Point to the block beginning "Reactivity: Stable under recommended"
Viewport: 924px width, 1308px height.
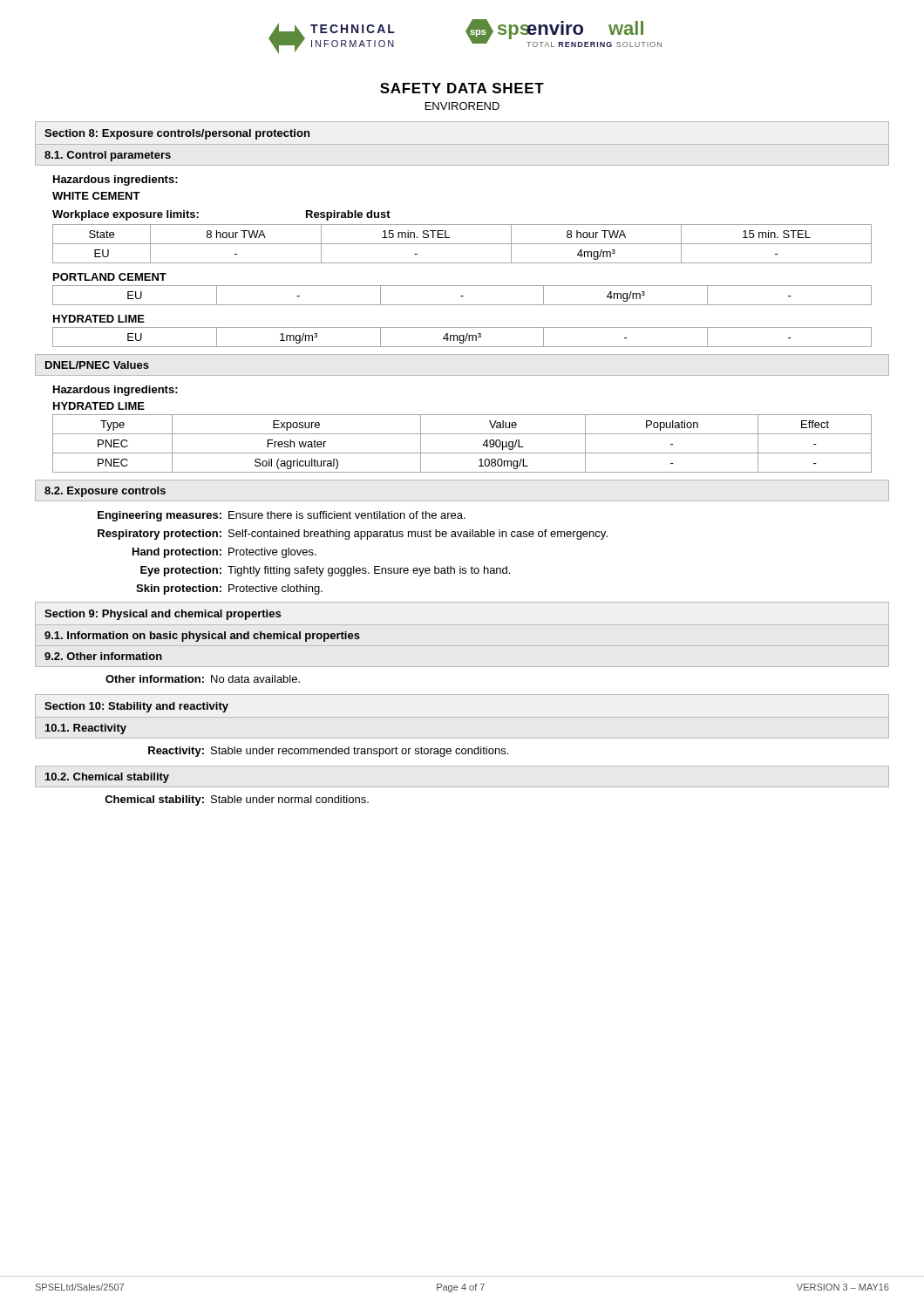[281, 750]
